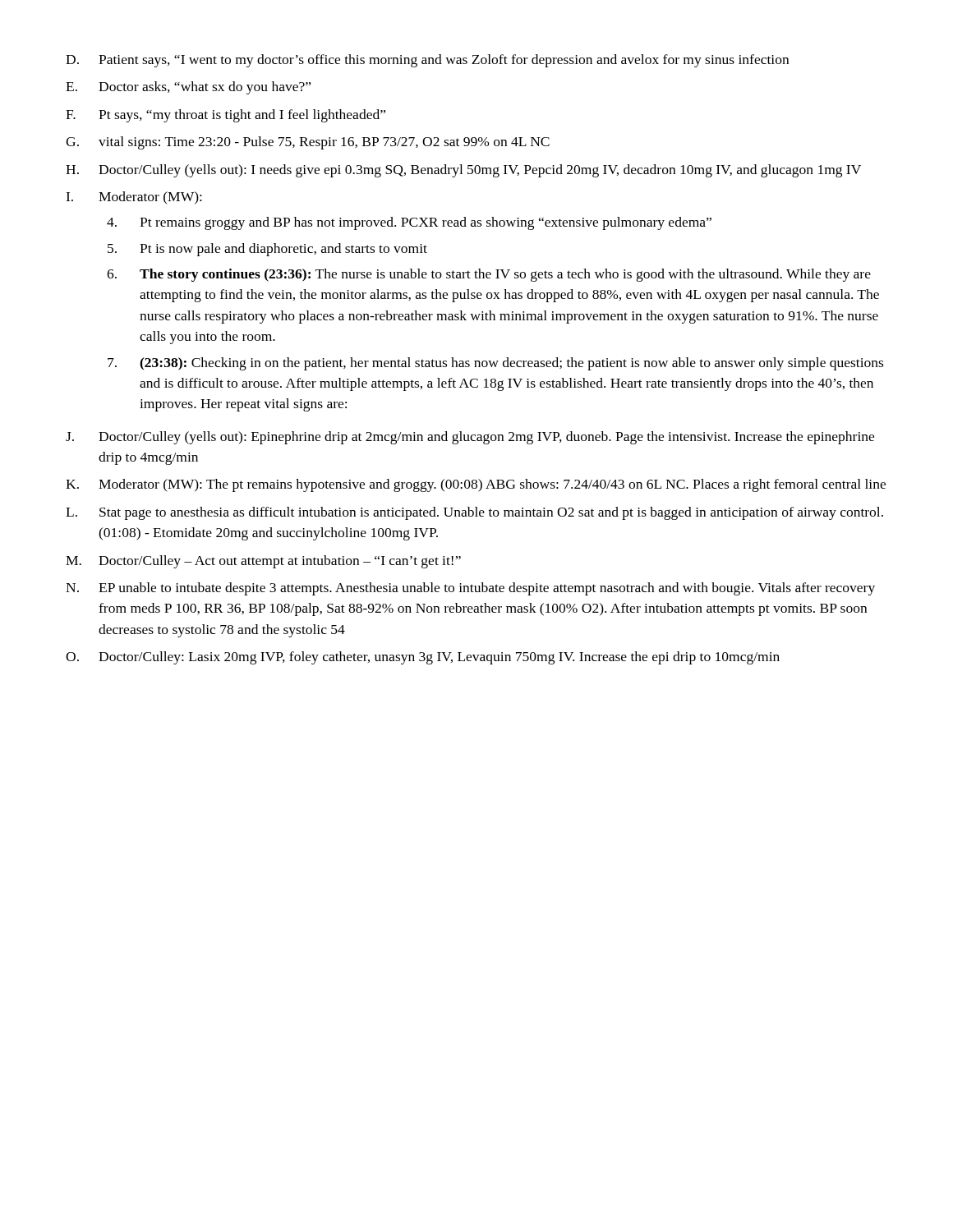This screenshot has width=953, height=1232.
Task: Find the block on this page that starts "M. Doctor/Culley – Act out attempt"
Action: (263, 562)
